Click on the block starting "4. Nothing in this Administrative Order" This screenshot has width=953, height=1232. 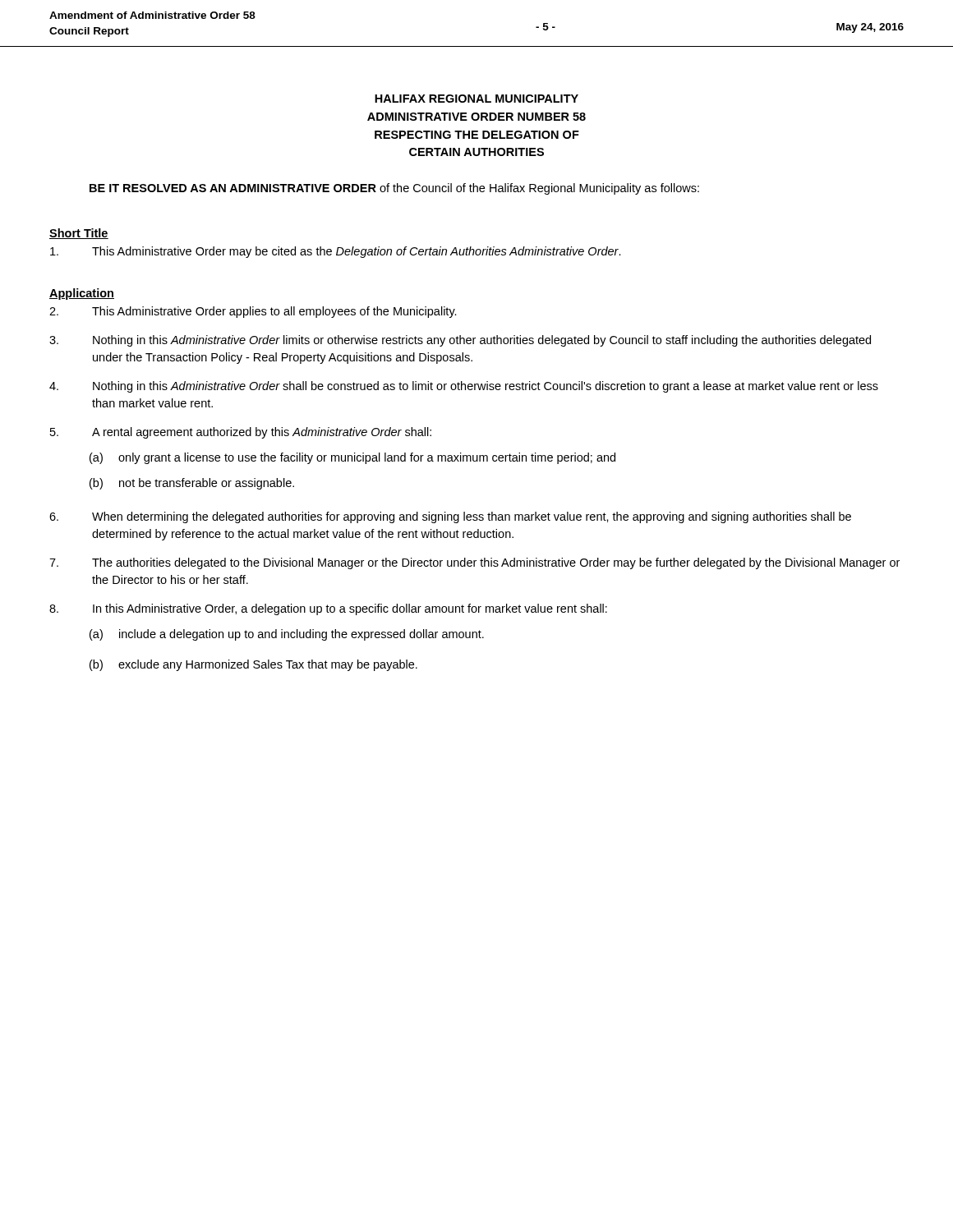pos(476,395)
